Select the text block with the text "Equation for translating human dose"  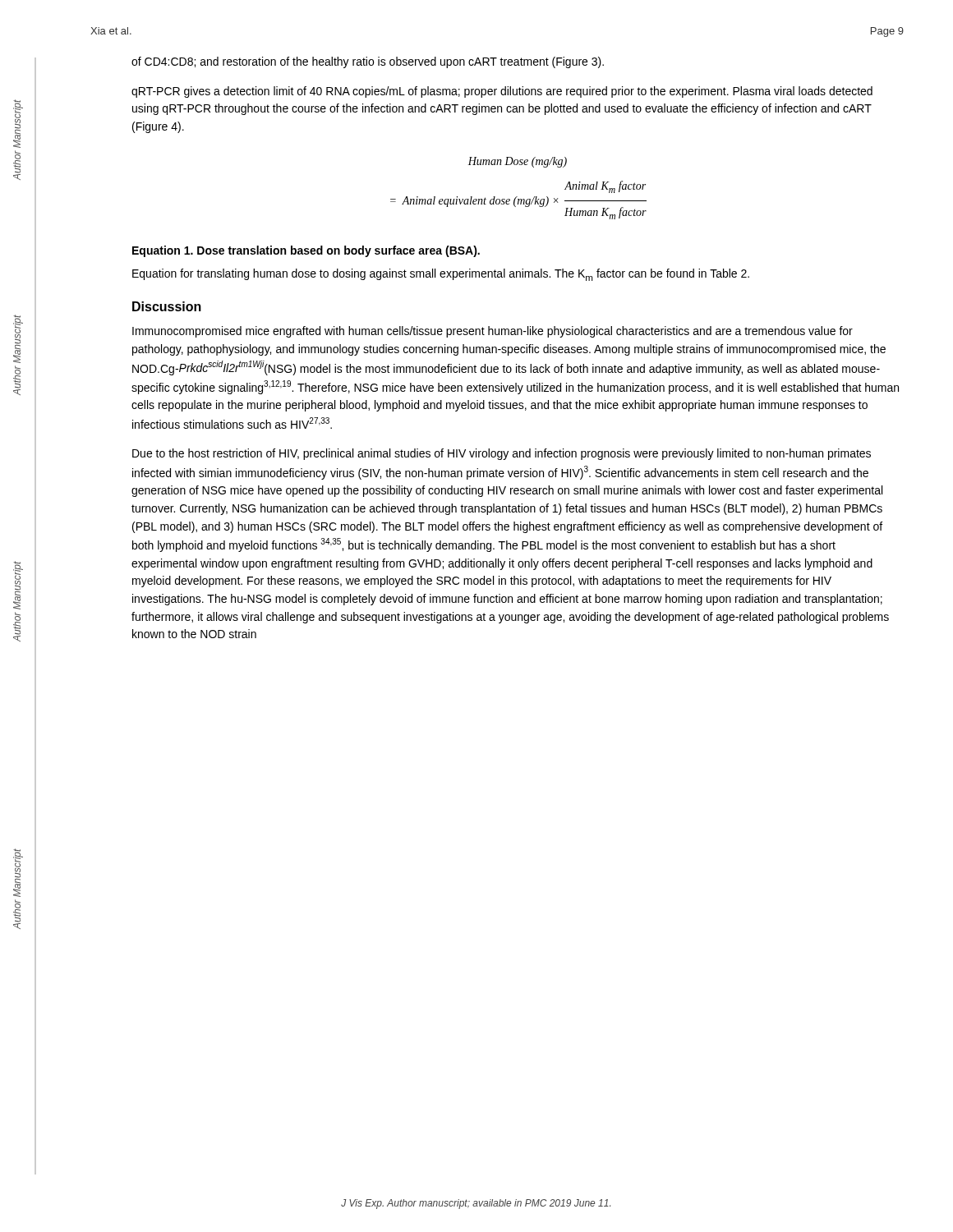(x=441, y=275)
